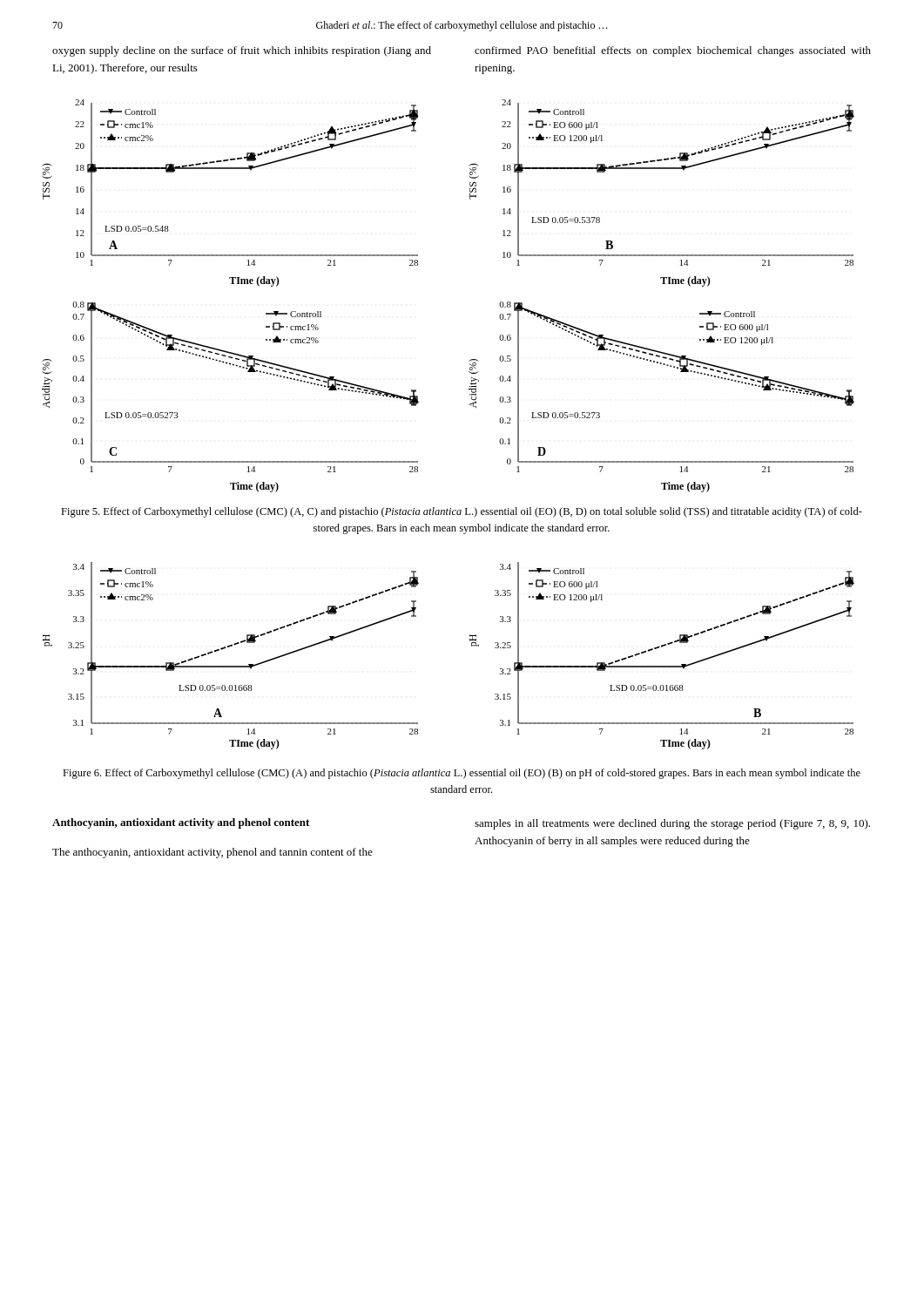Select the block starting "oxygen supply decline on the"
924x1307 pixels.
242,59
